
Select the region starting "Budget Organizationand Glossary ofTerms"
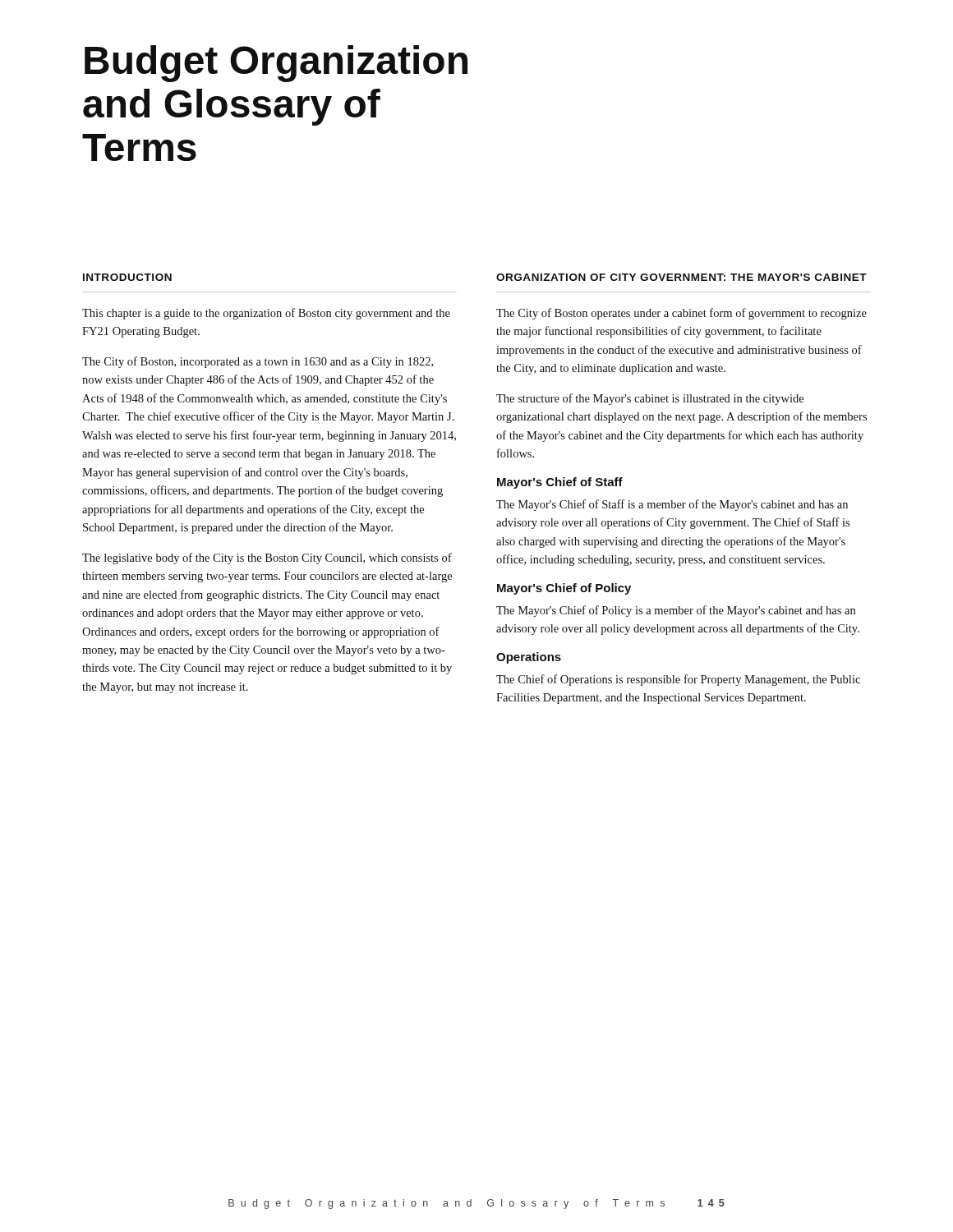pyautogui.click(x=296, y=104)
